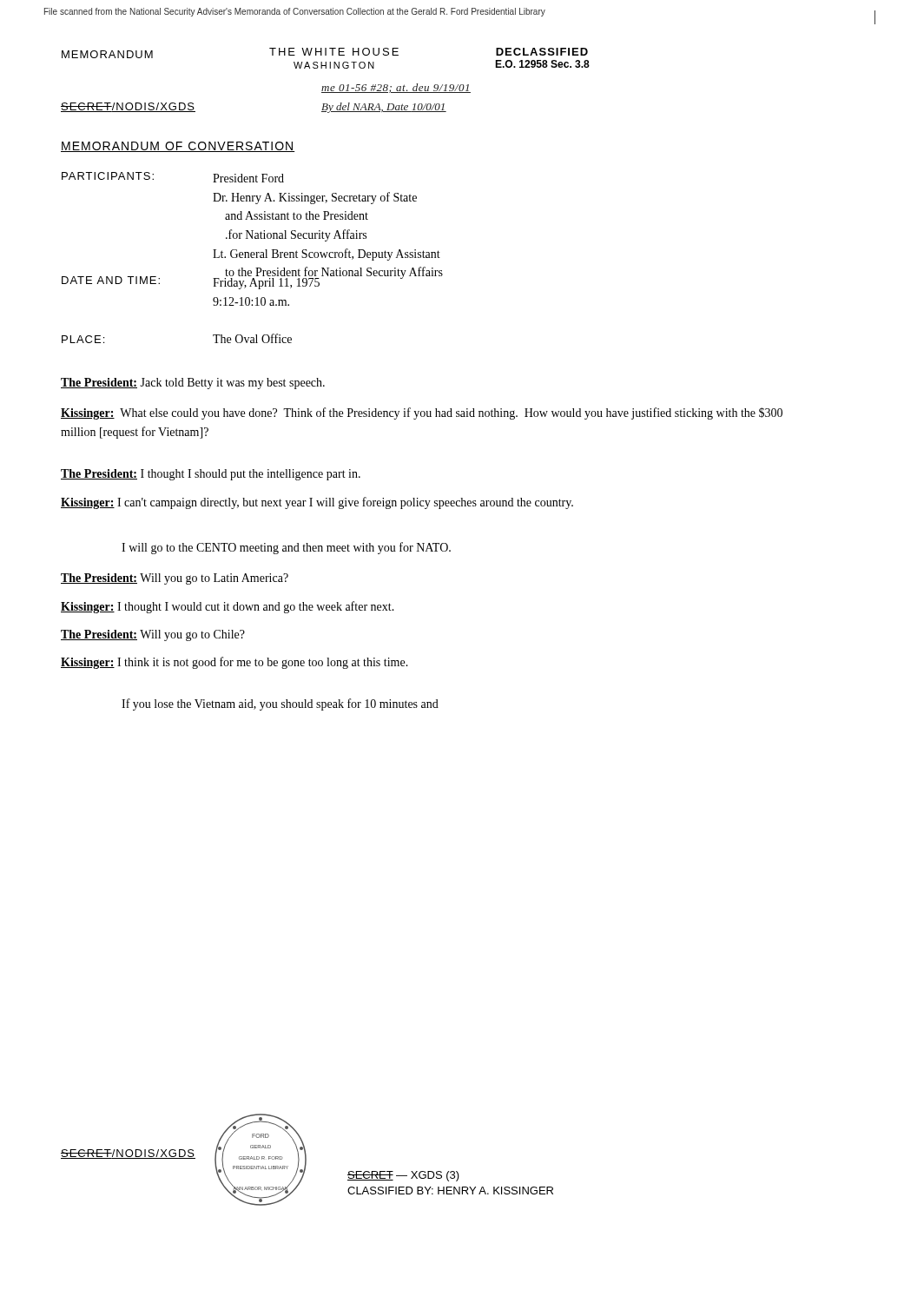Screen dimensions: 1303x924
Task: Find the text block starting "The President: Jack told"
Action: click(193, 383)
